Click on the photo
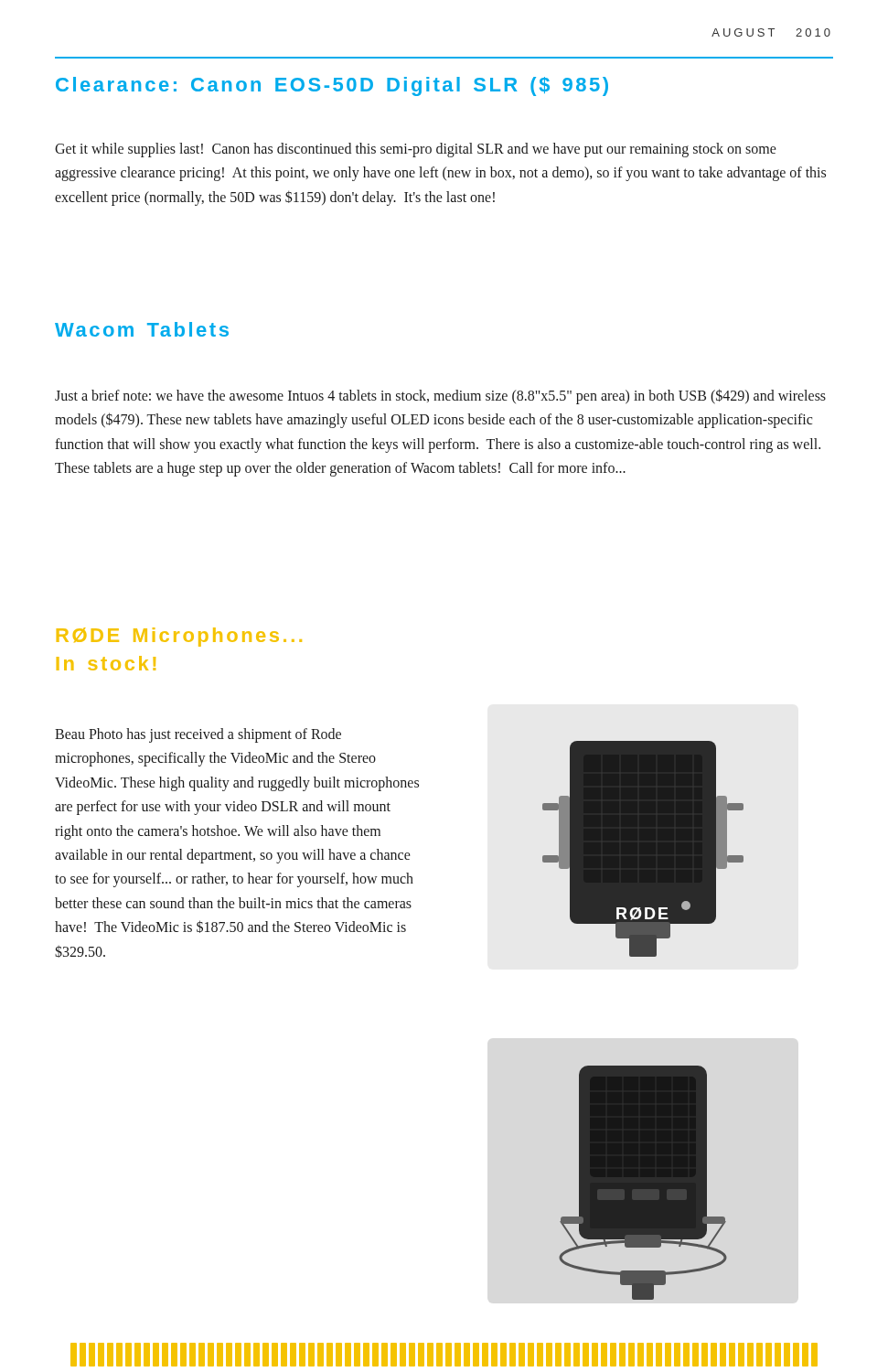The width and height of the screenshot is (888, 1372). tap(643, 1004)
